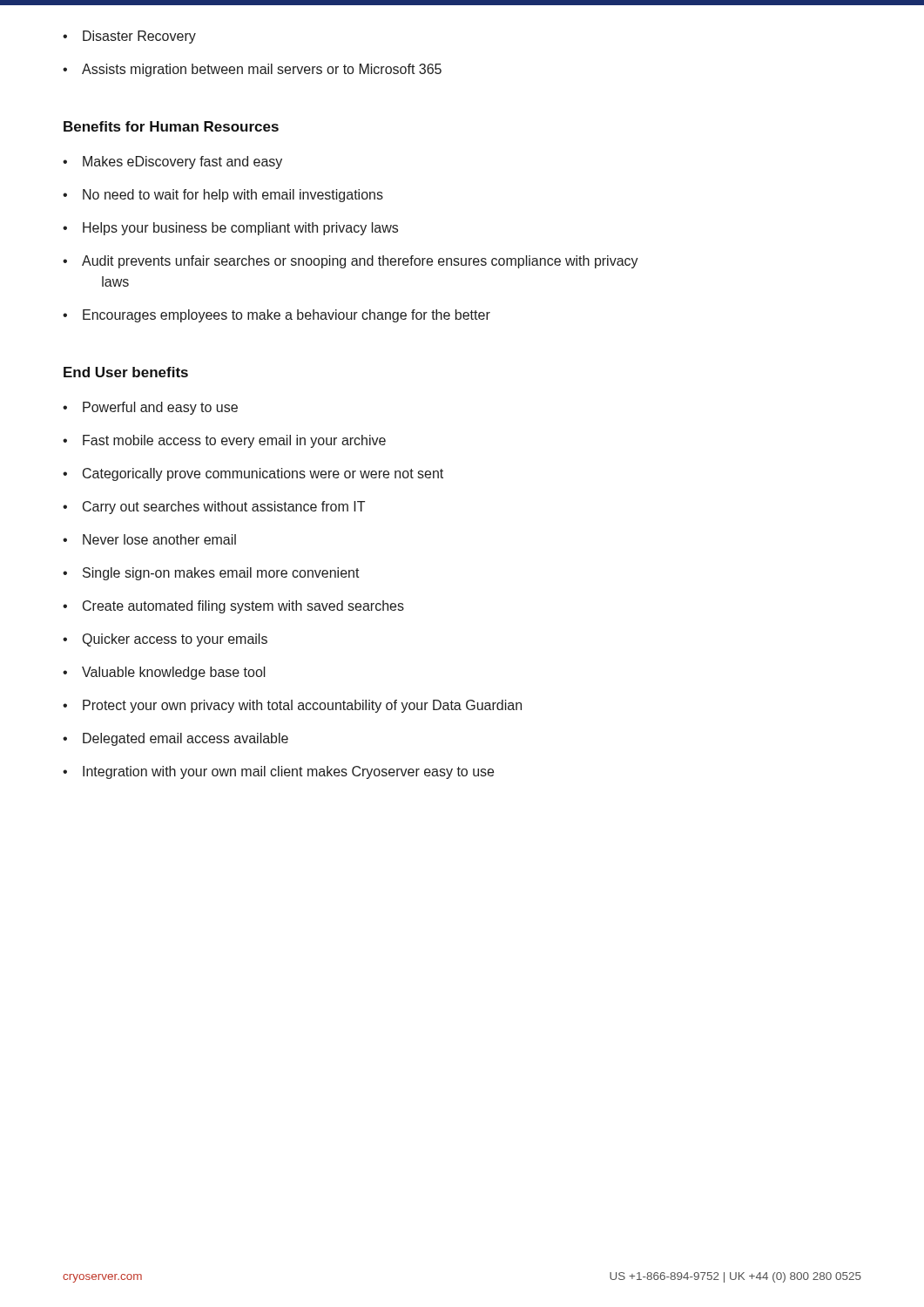The height and width of the screenshot is (1307, 924).
Task: Point to the block beginning "• Integration with your own mail"
Action: (x=279, y=772)
